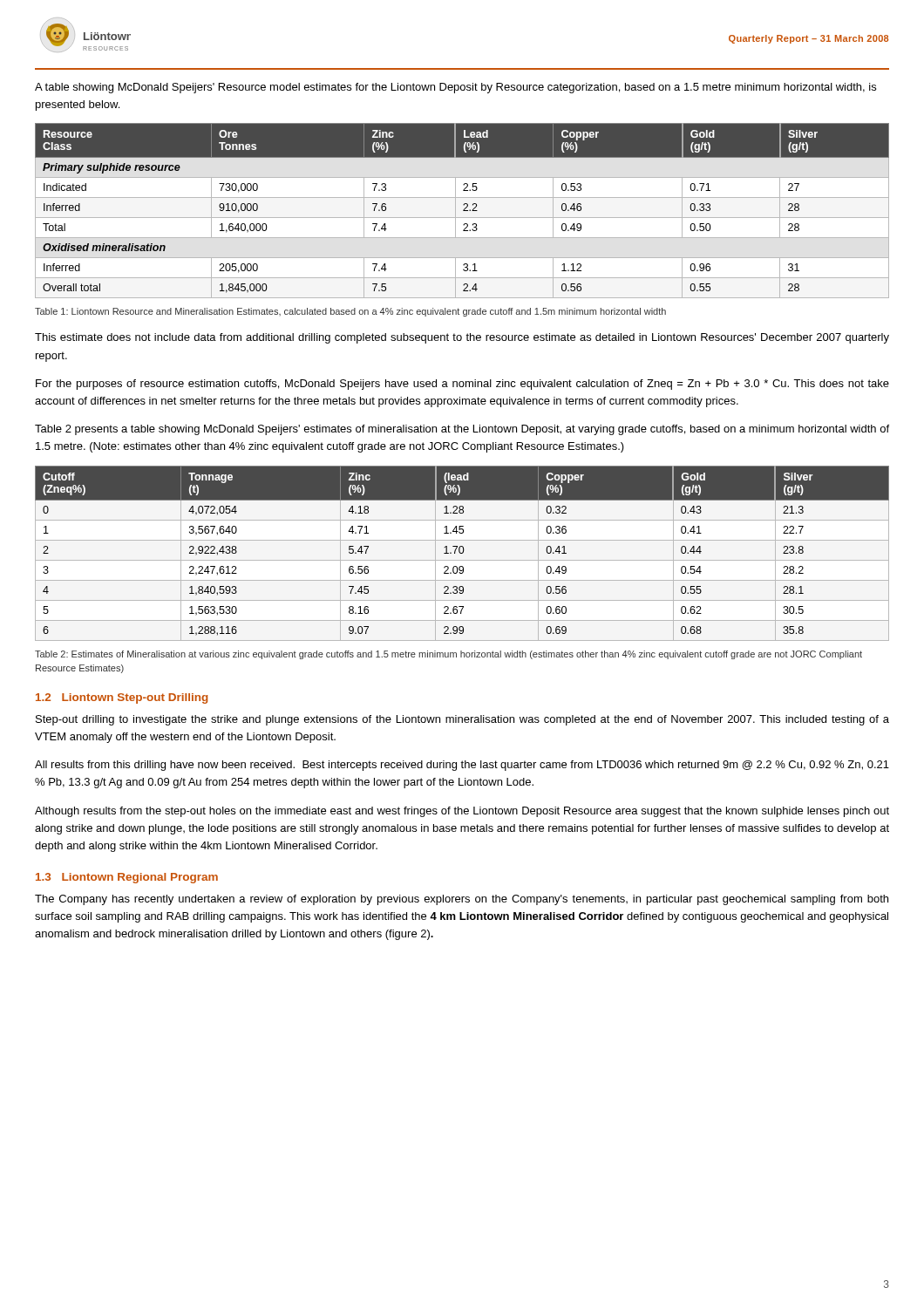
Task: Click the passage that begins "This estimate does"
Action: coord(462,346)
